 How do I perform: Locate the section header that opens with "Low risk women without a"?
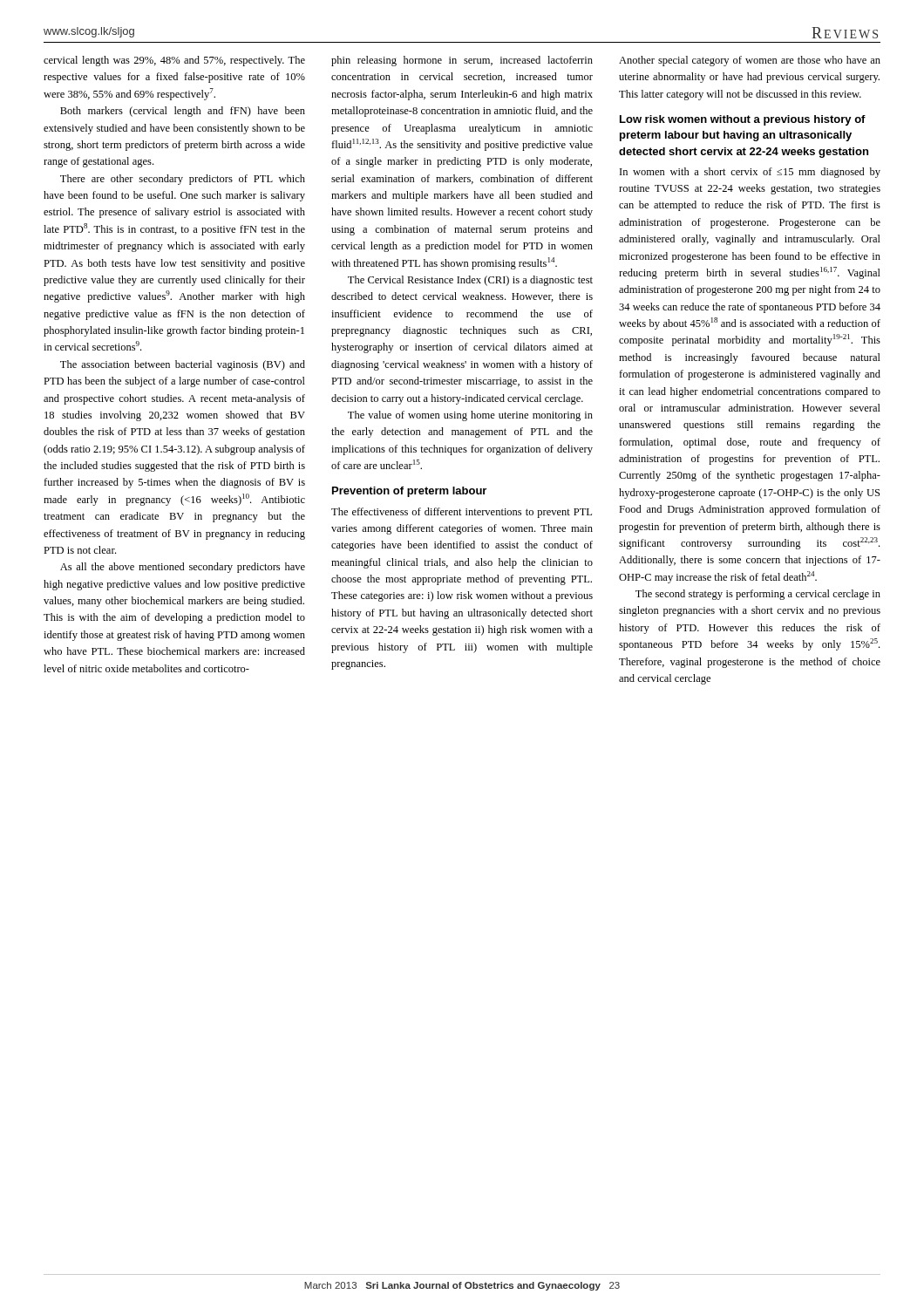[x=744, y=135]
